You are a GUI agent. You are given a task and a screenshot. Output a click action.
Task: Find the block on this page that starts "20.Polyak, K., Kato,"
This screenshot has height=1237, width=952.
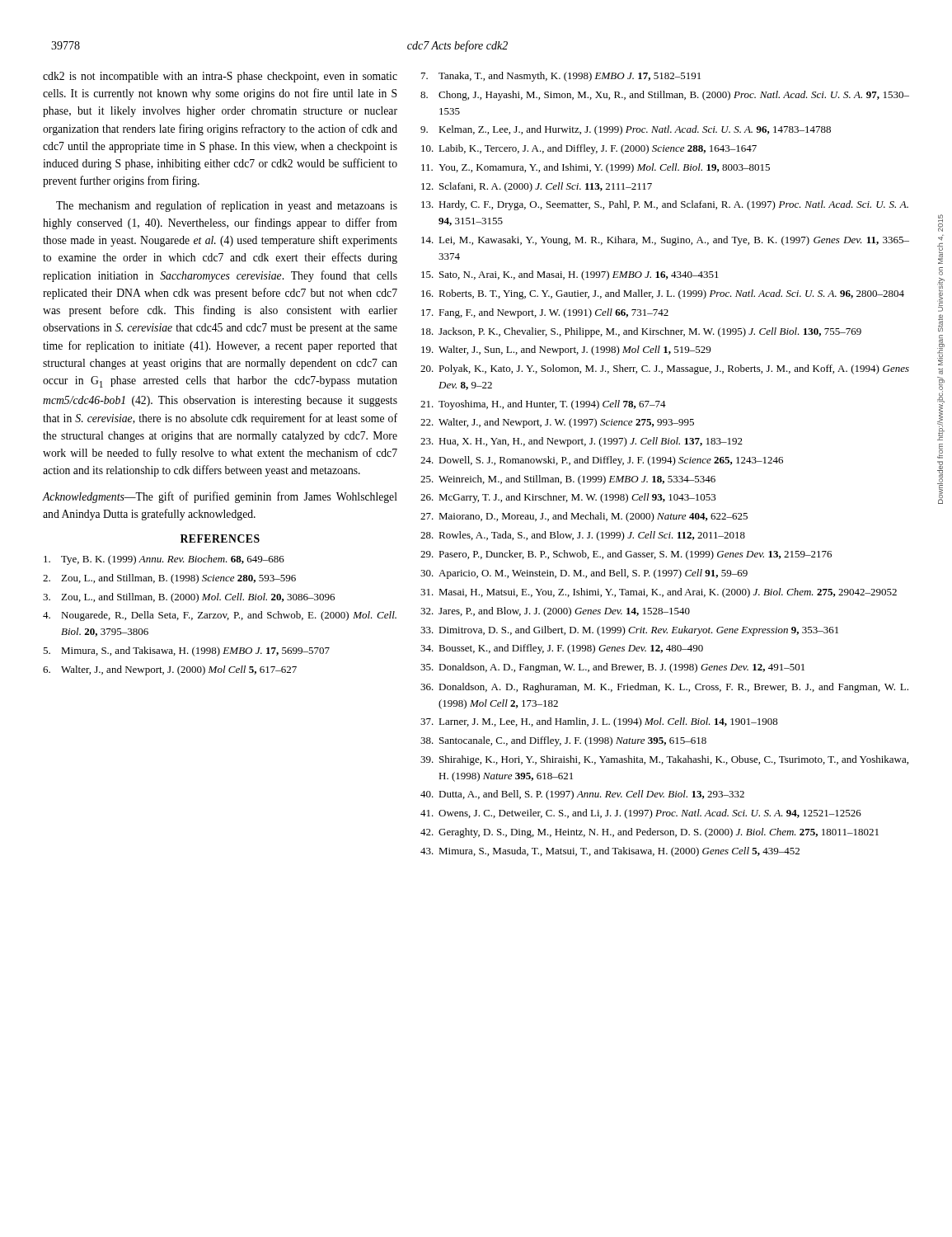665,377
